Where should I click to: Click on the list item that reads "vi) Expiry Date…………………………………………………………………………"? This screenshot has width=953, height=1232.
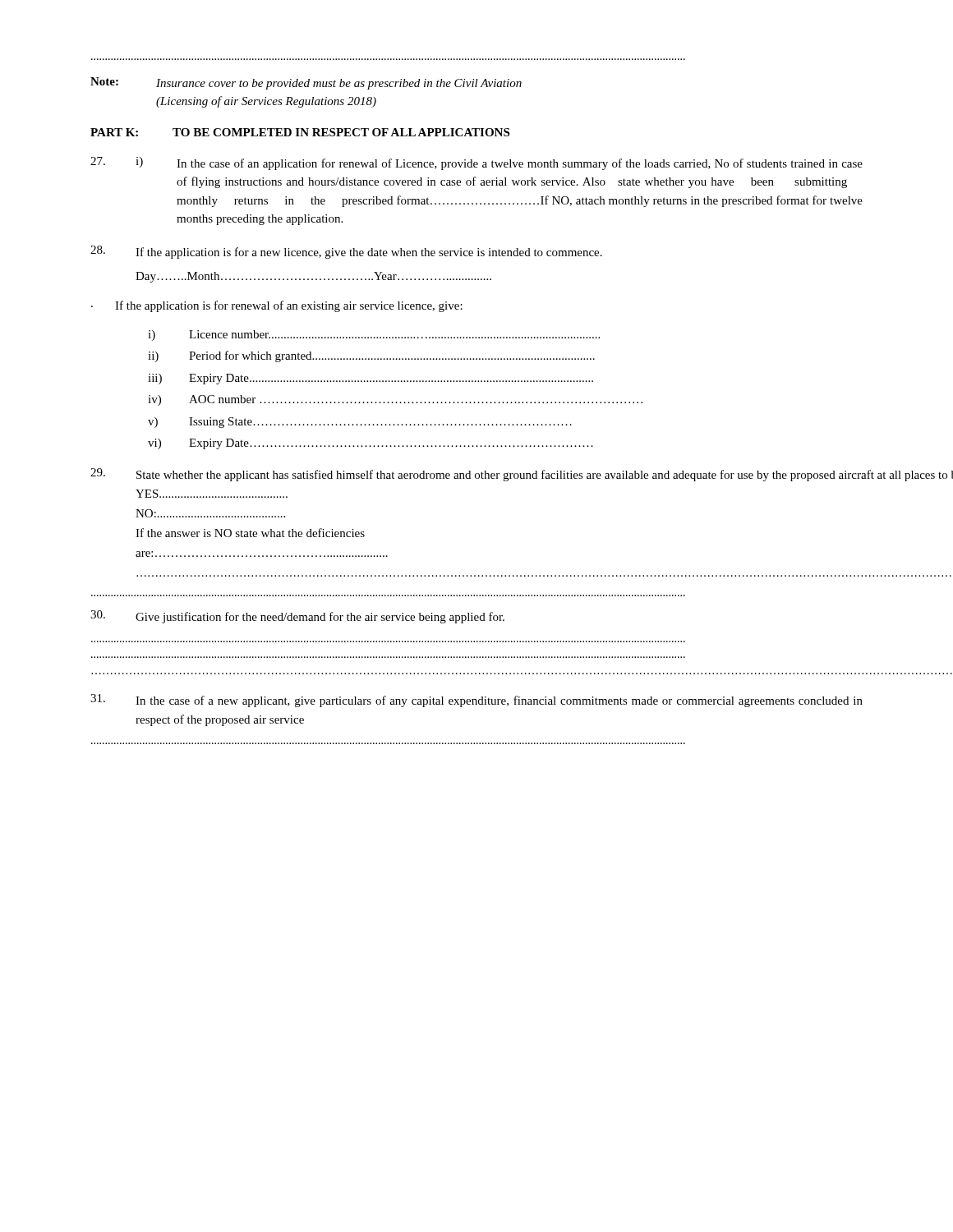505,443
